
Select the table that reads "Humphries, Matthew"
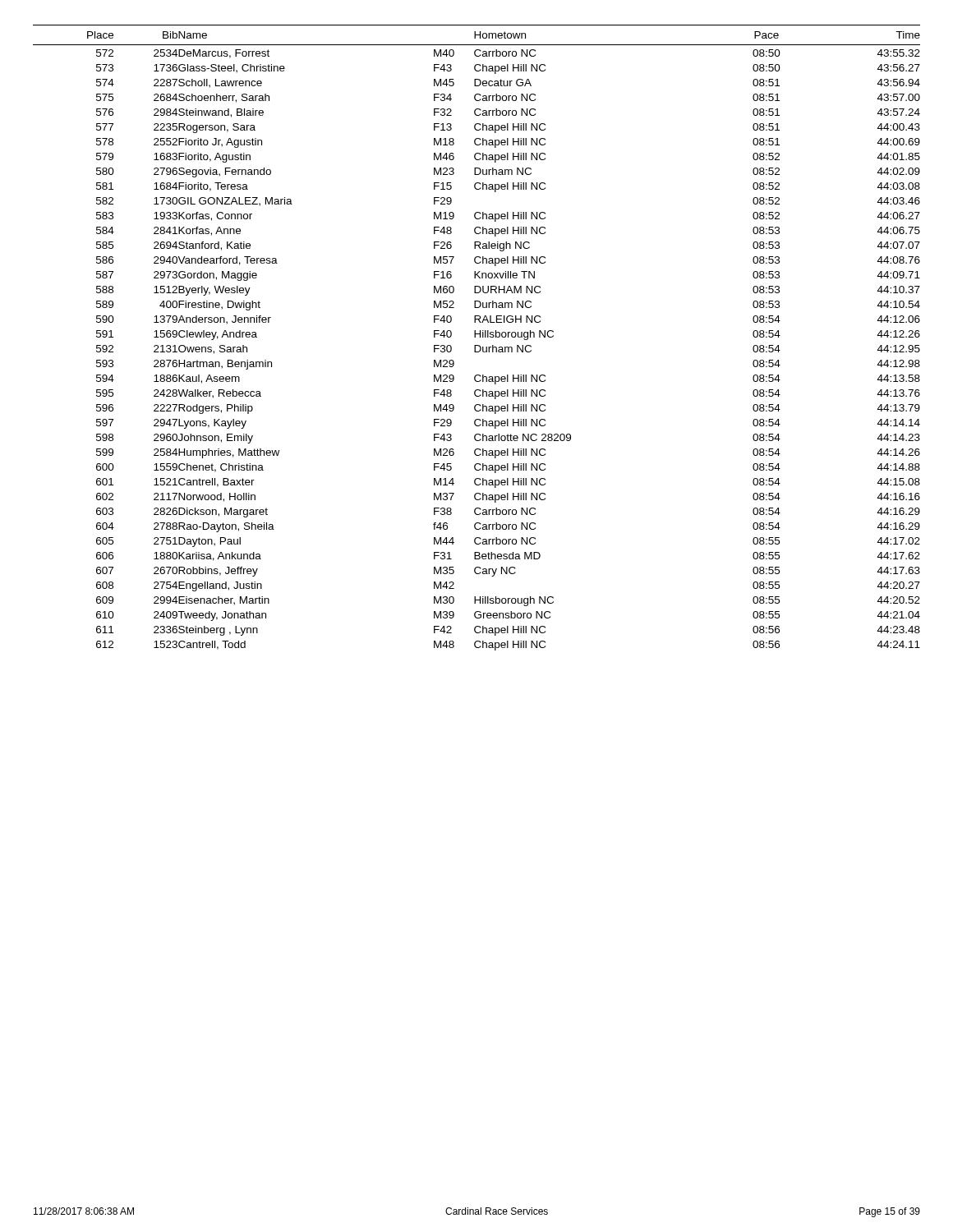tap(476, 338)
